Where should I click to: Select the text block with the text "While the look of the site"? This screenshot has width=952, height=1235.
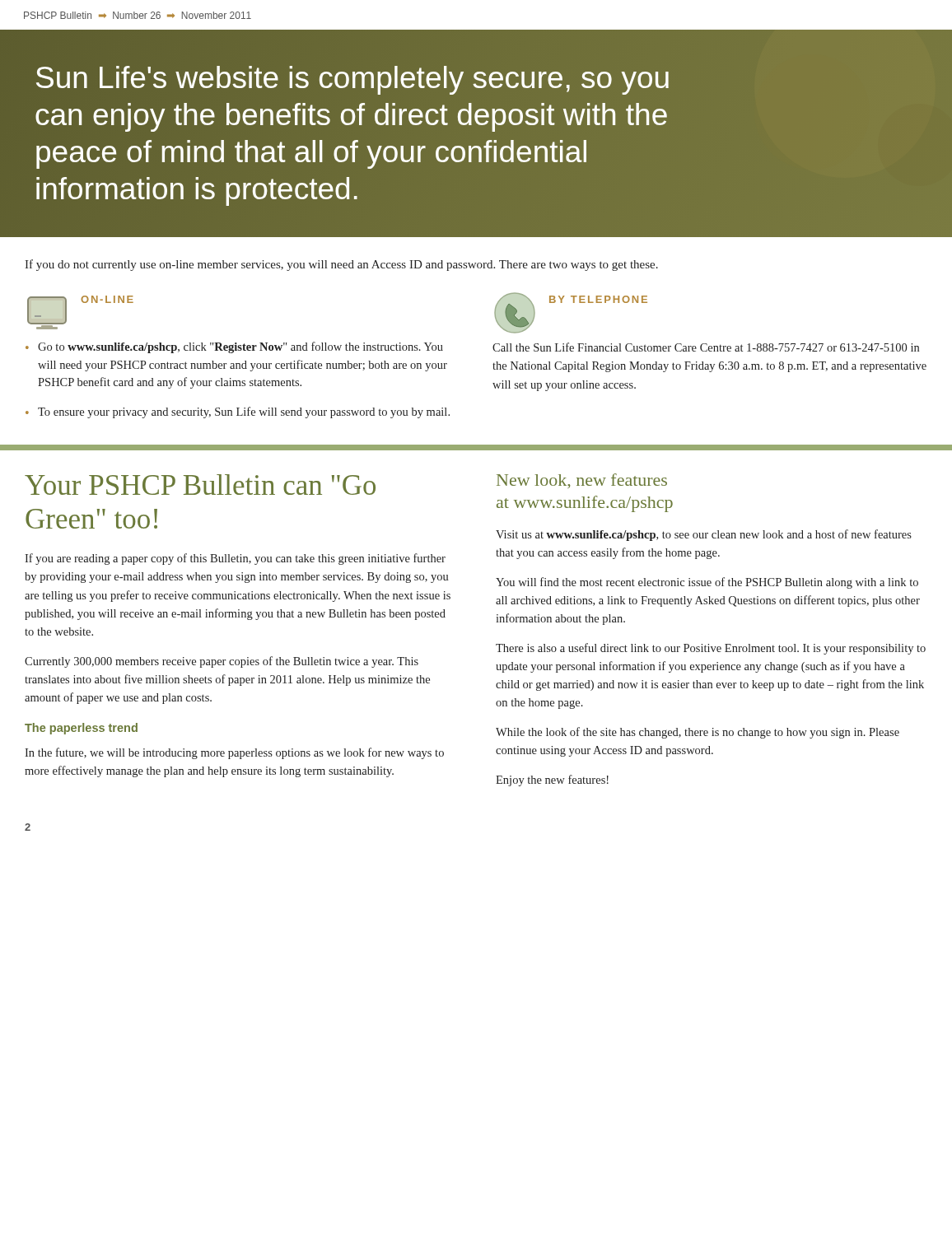[x=698, y=741]
